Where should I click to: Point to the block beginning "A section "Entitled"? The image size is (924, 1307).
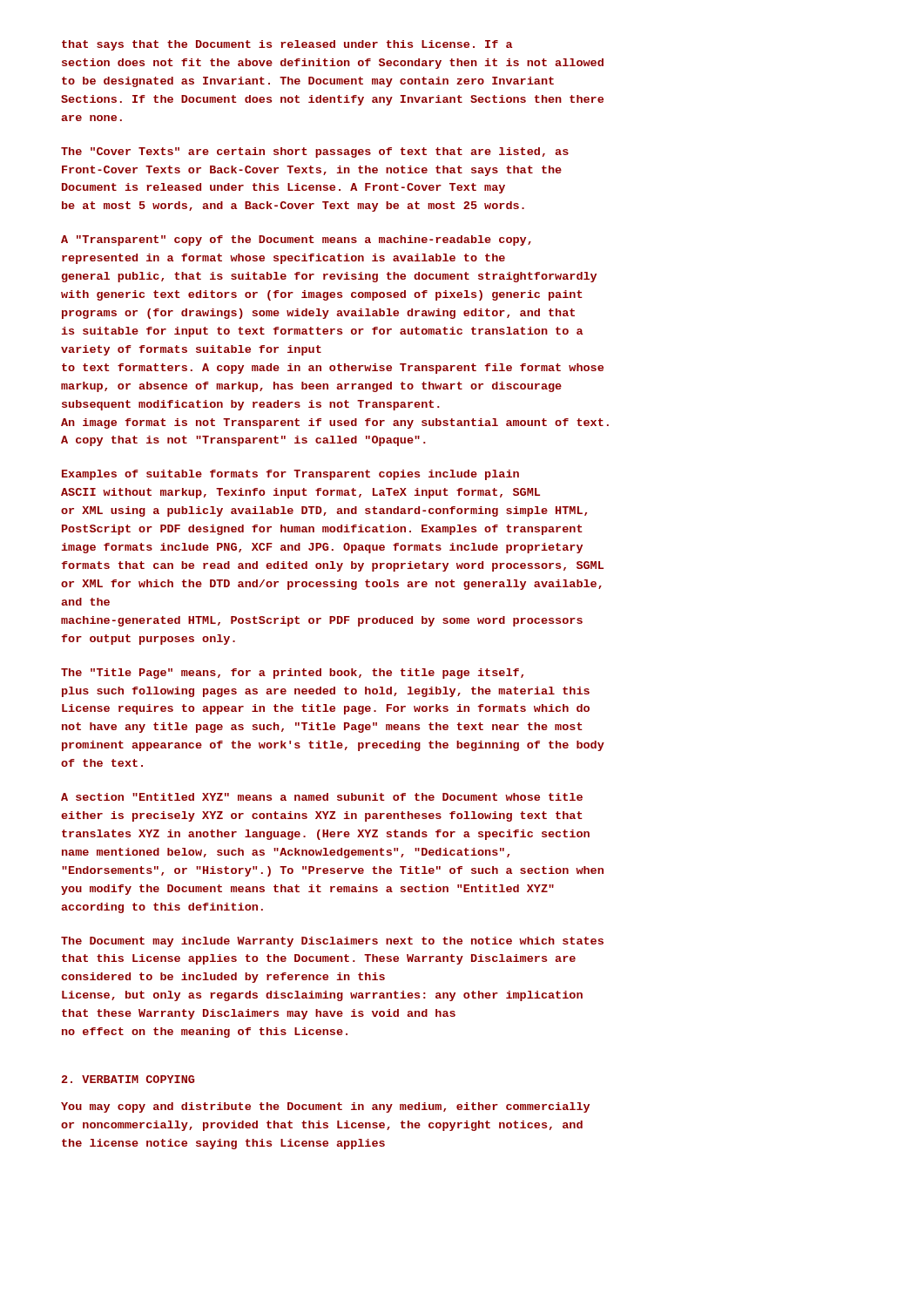click(x=333, y=852)
